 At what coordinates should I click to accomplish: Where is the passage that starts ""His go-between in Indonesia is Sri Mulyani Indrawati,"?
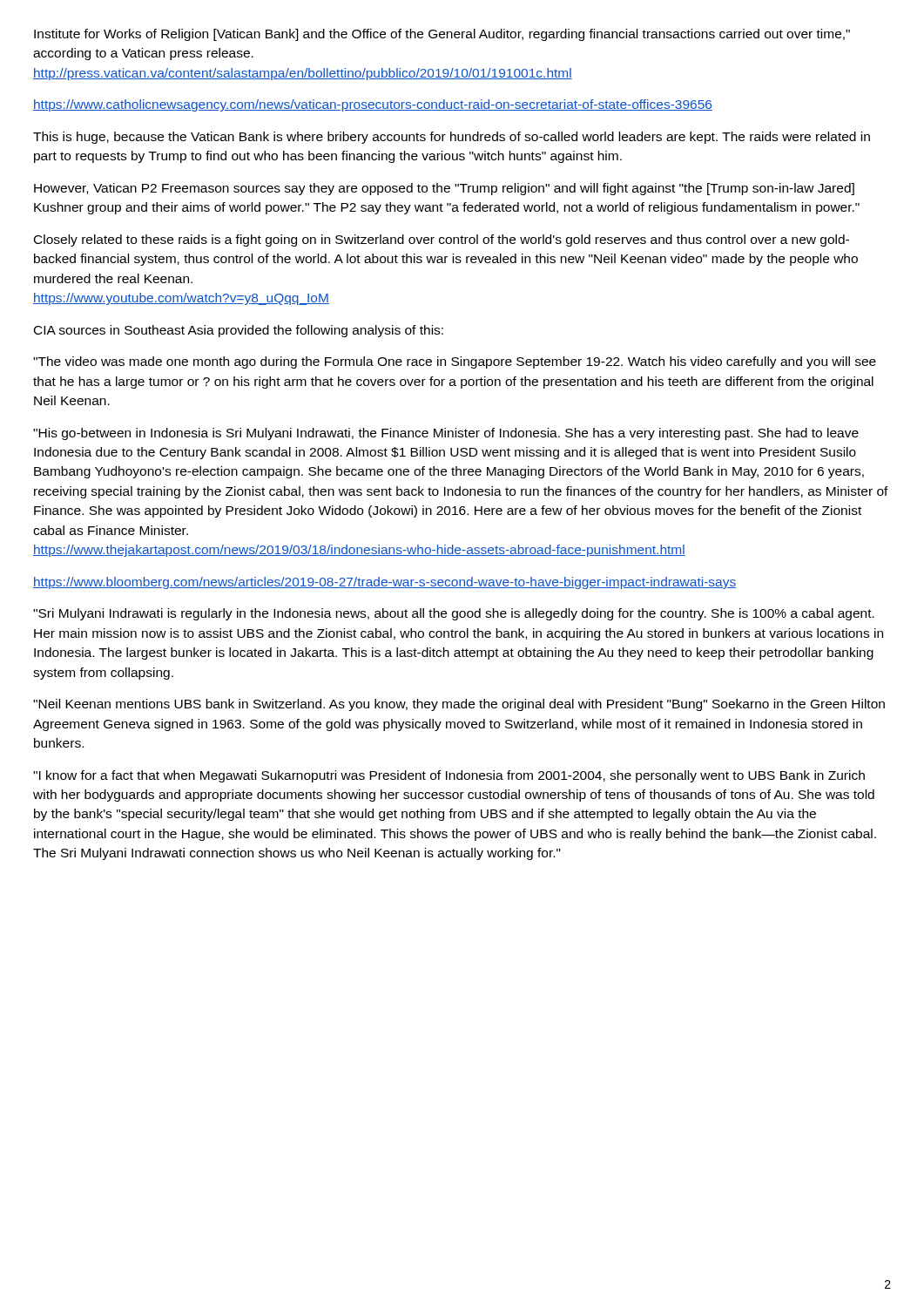tap(460, 491)
